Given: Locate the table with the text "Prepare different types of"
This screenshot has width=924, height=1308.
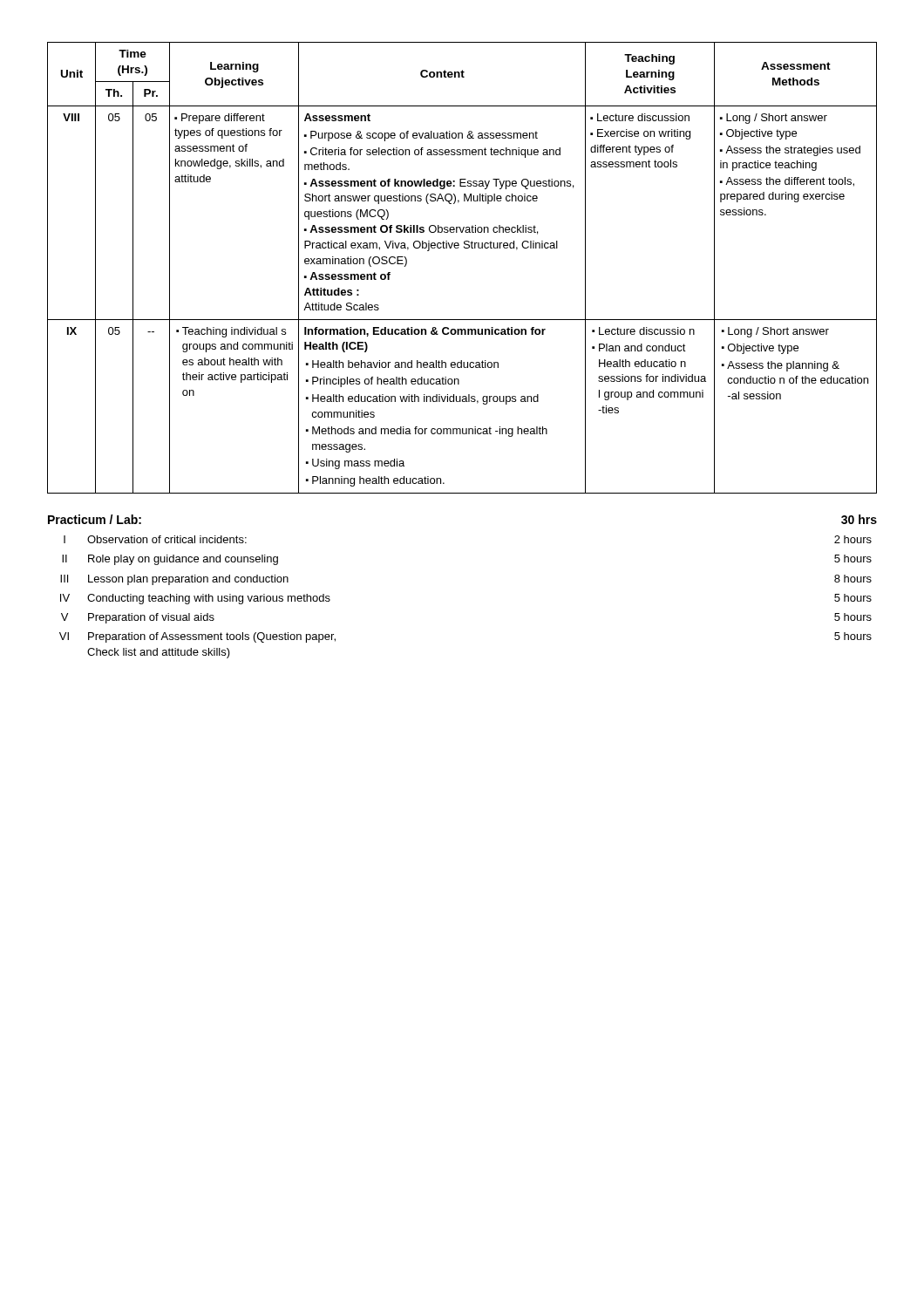Looking at the screenshot, I should (x=462, y=268).
